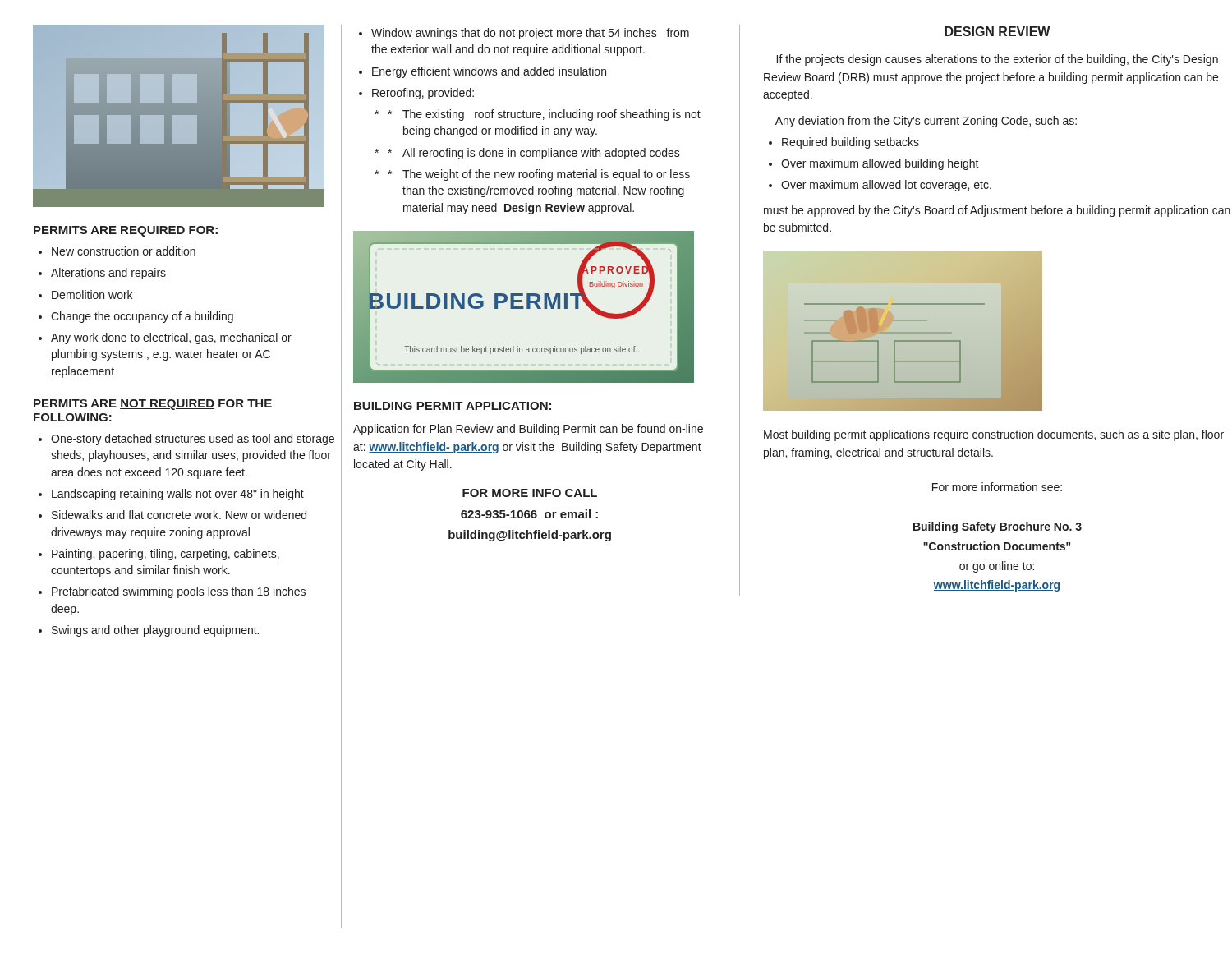Click on the text block that reads "For more information see:"
Viewport: 1232px width, 953px height.
pyautogui.click(x=997, y=536)
